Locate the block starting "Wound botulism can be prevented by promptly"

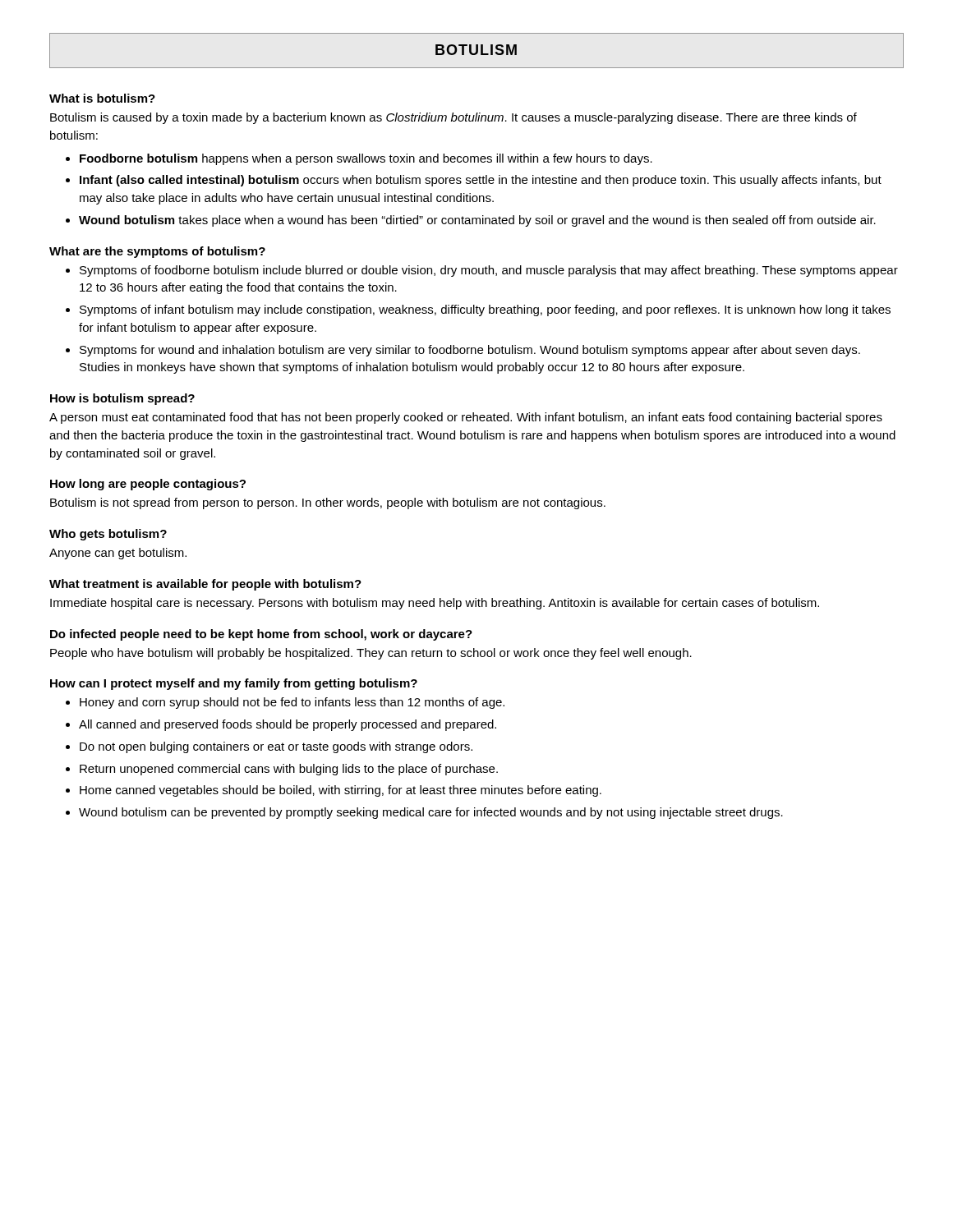tap(431, 812)
